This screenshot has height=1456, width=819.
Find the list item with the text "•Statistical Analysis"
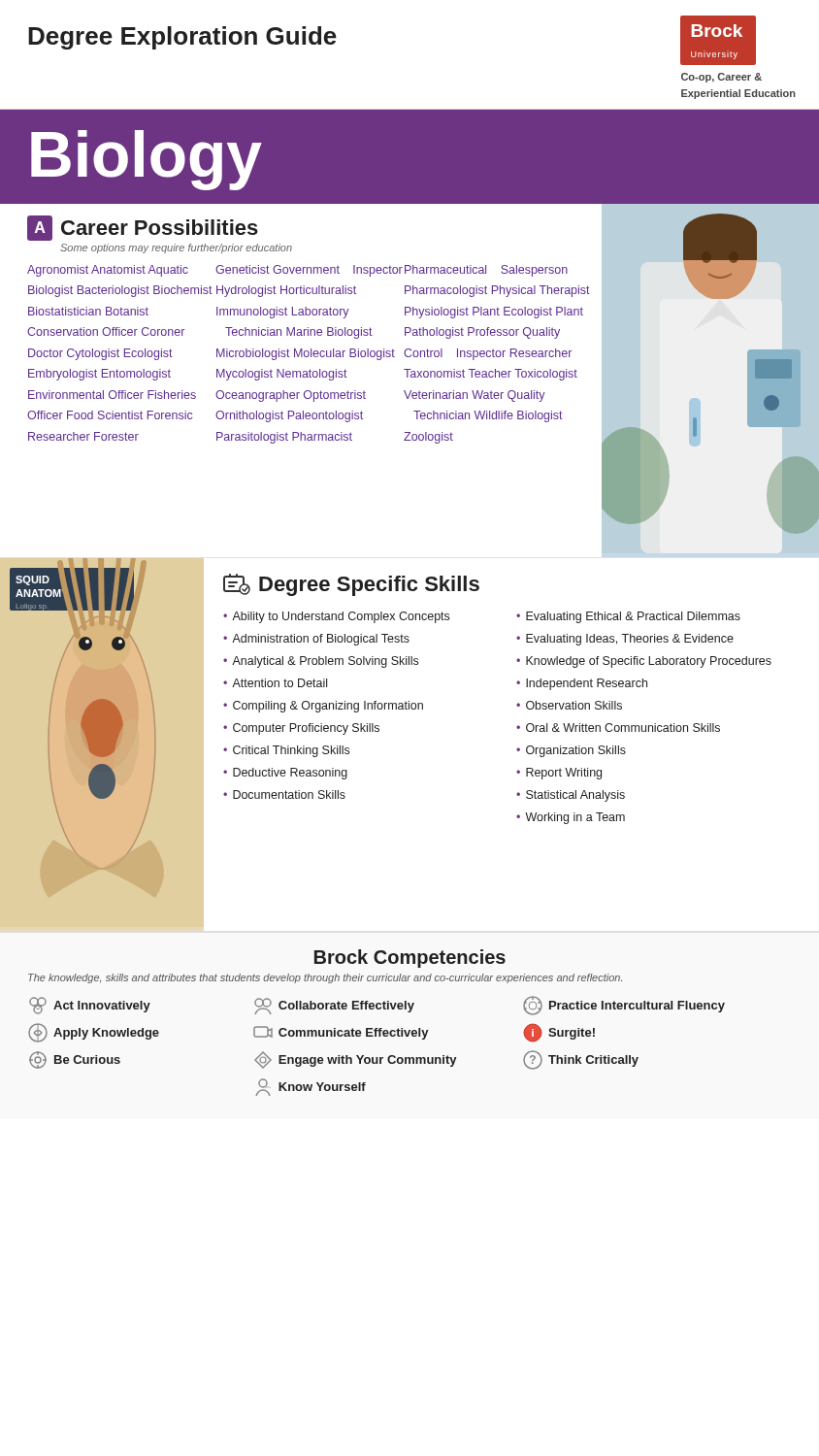click(x=571, y=795)
